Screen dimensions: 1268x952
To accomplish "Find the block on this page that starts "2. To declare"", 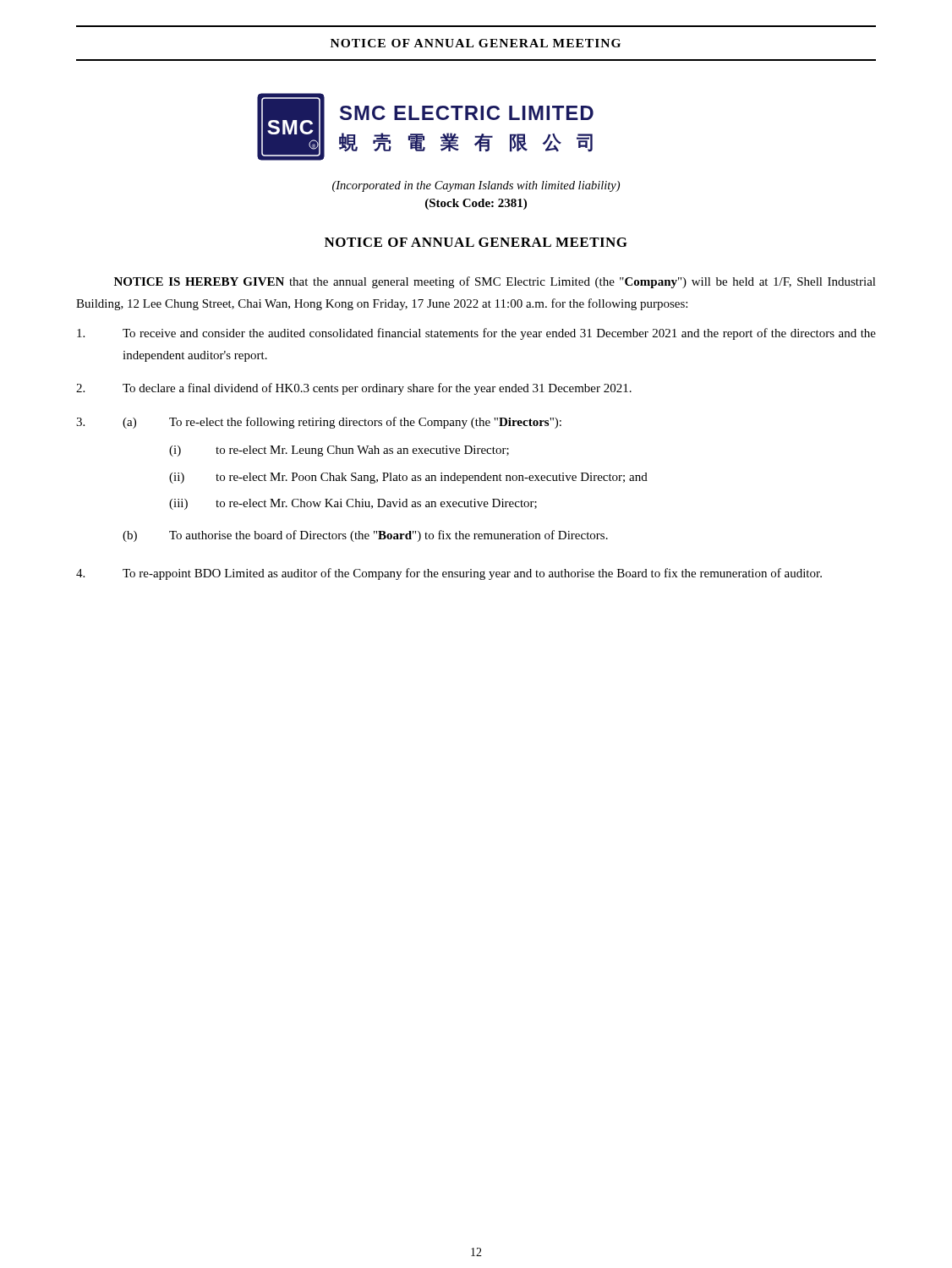I will click(476, 389).
